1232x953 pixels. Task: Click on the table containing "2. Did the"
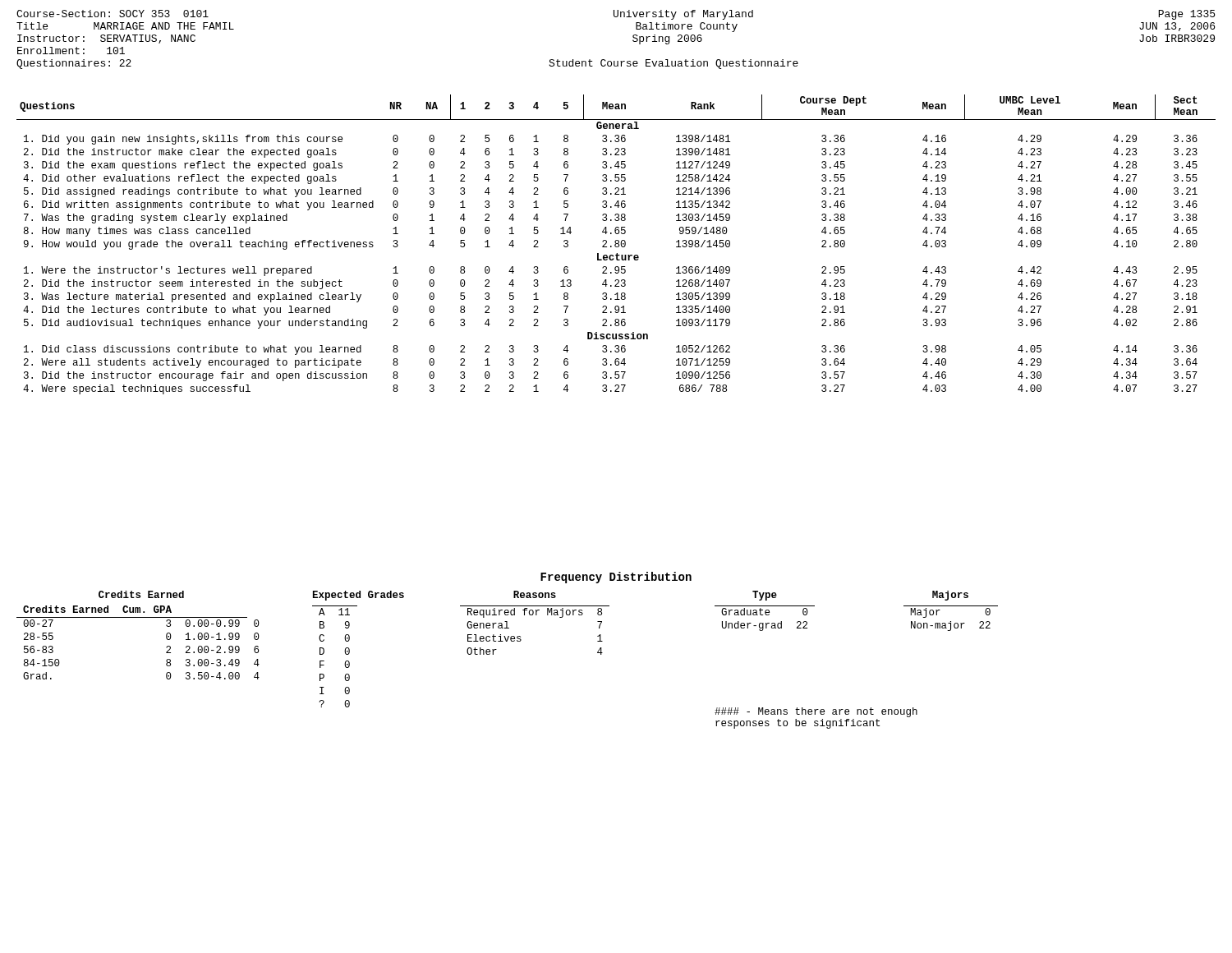616,245
